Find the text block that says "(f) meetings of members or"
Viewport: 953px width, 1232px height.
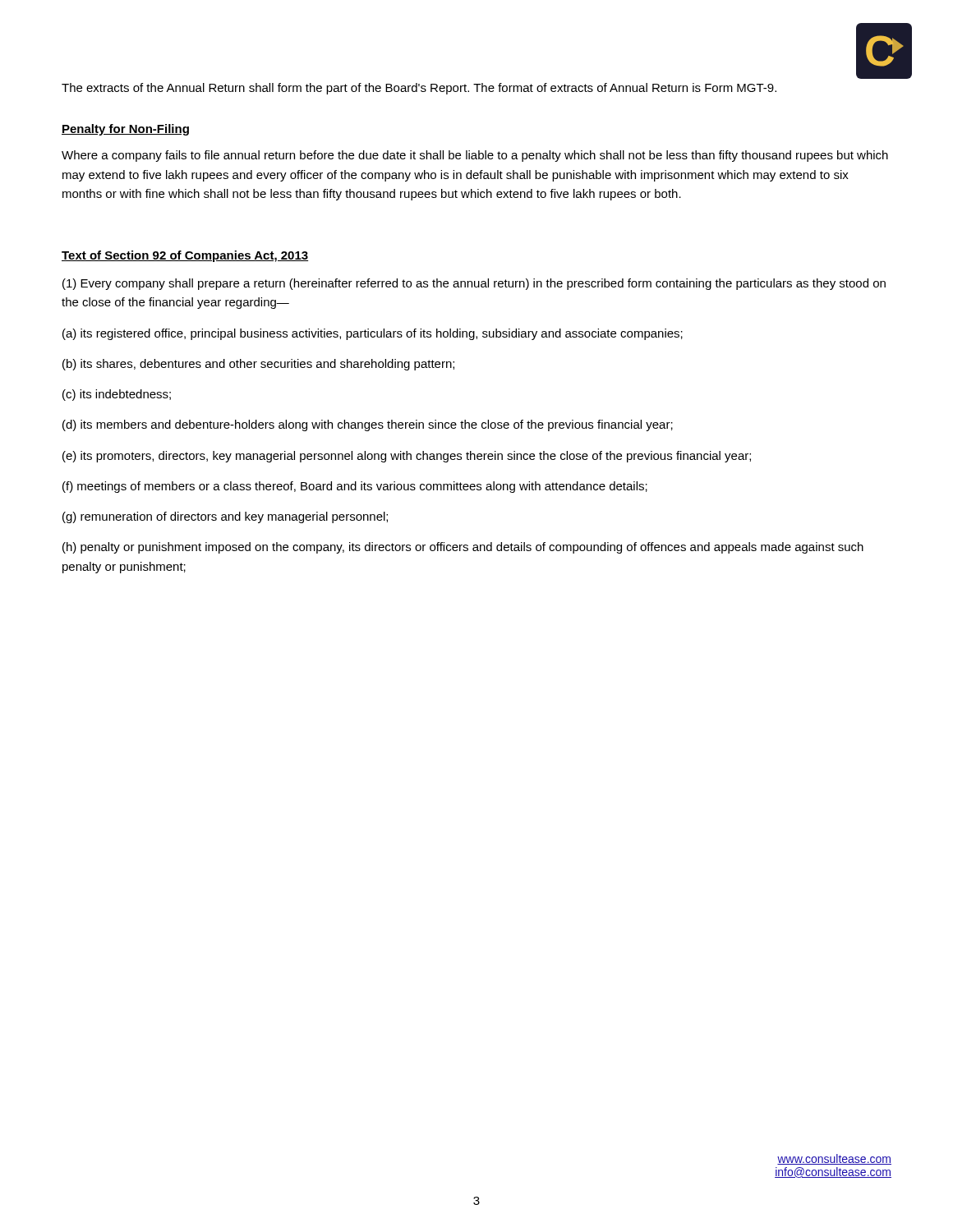[355, 486]
